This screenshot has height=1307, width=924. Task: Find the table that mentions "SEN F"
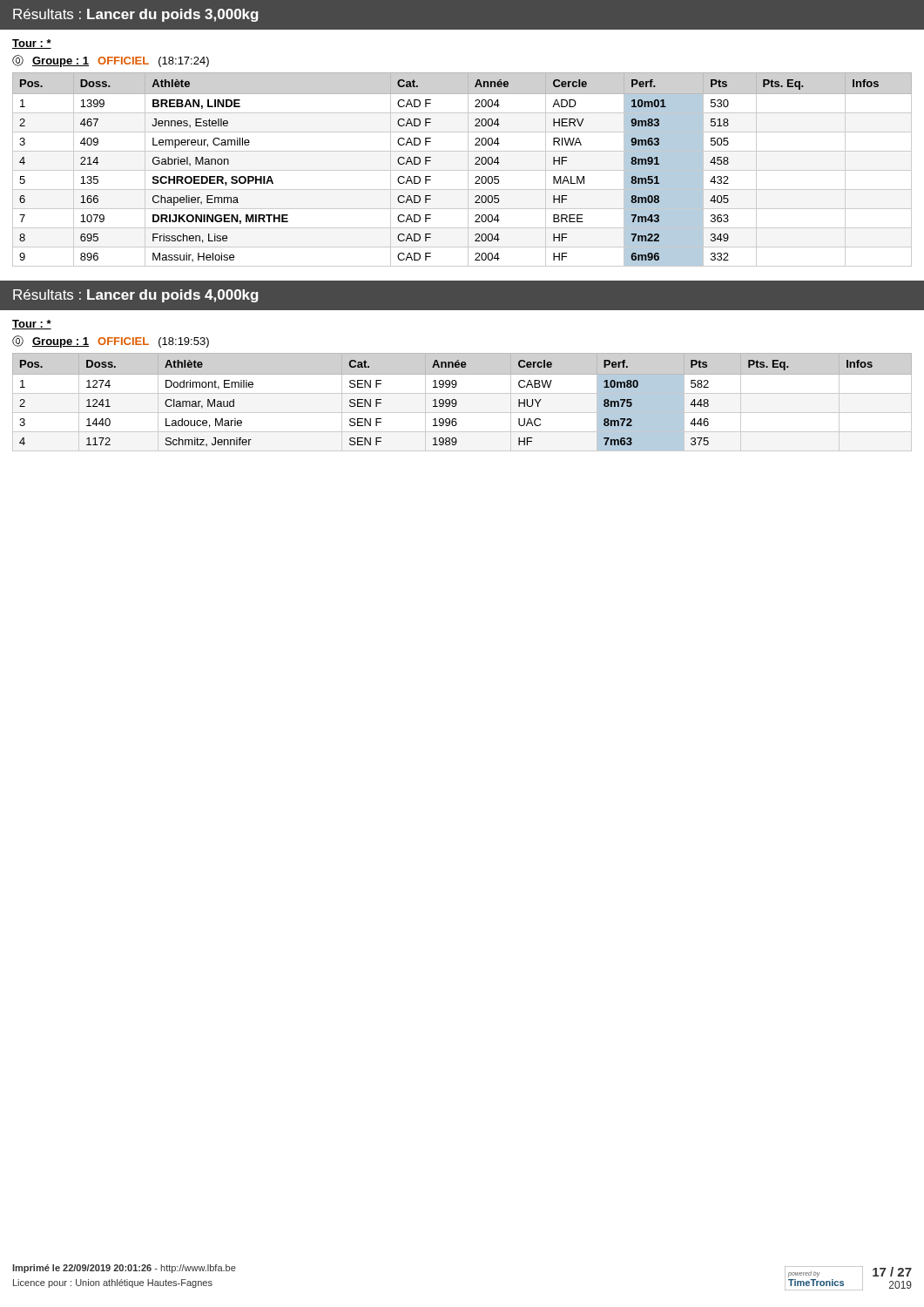click(462, 402)
